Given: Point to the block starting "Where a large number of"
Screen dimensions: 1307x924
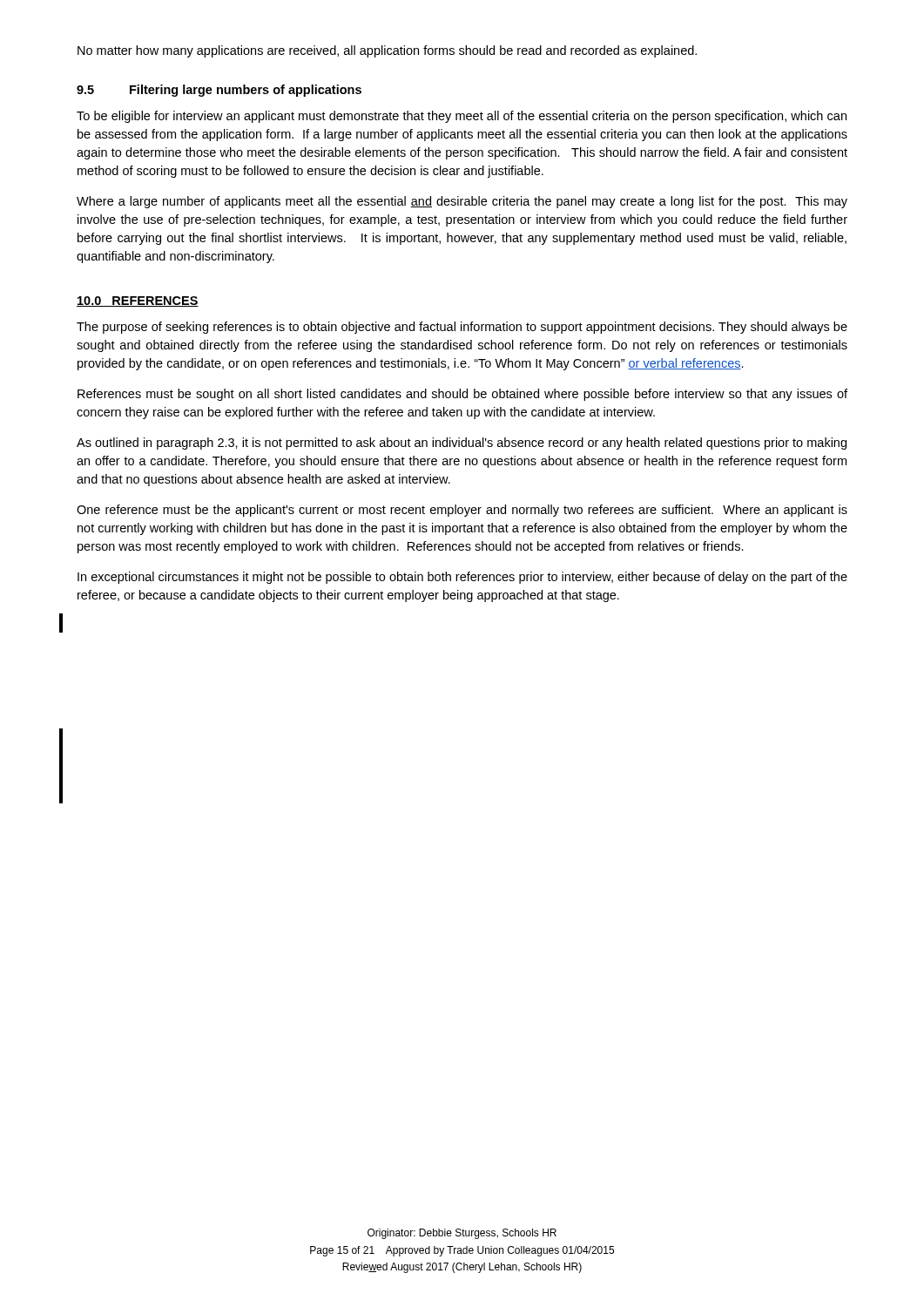Looking at the screenshot, I should (x=462, y=229).
